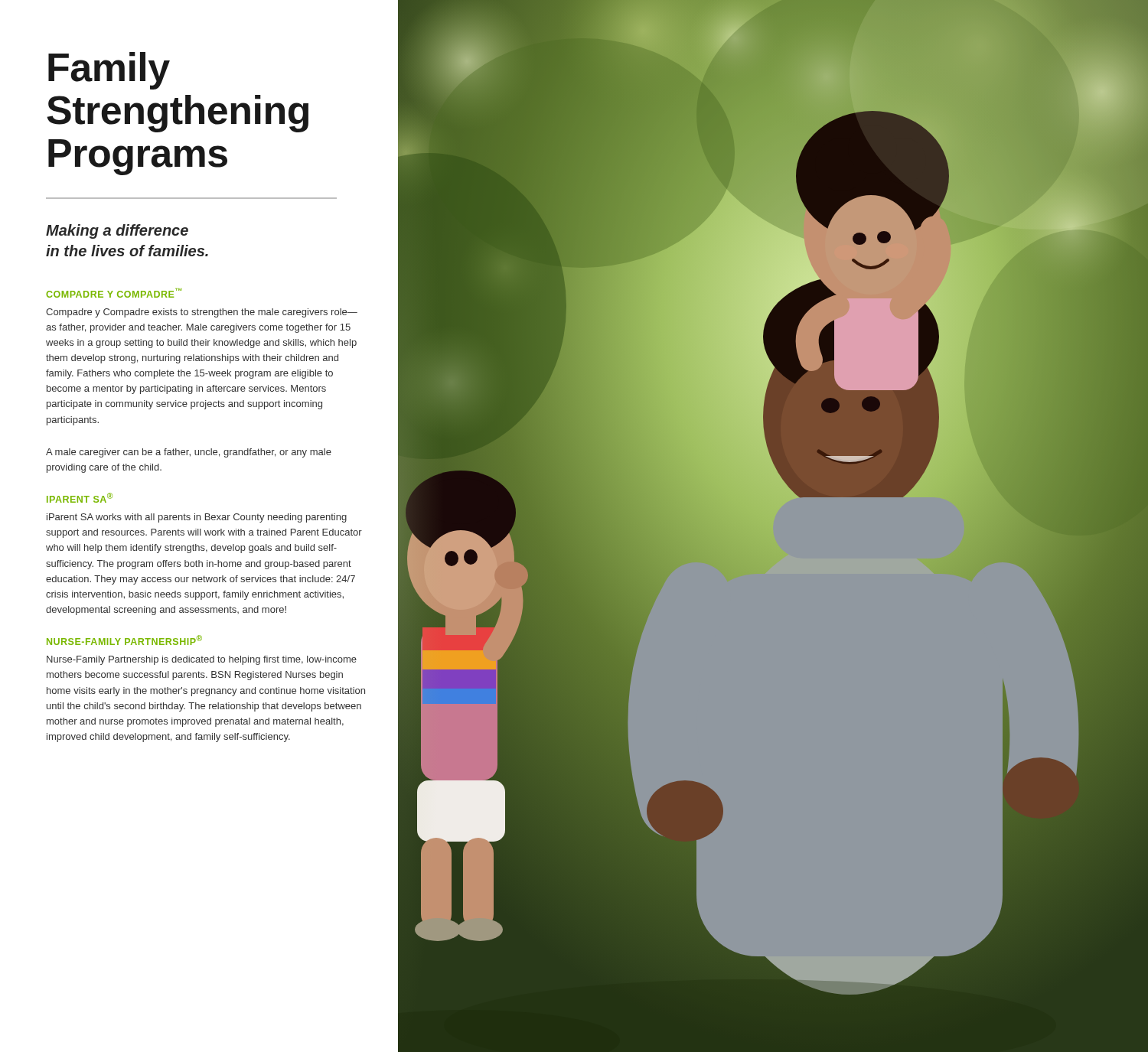
Task: Click on the text block that says "Nurse-Family Partnership is dedicated to helping first time,"
Action: point(207,698)
